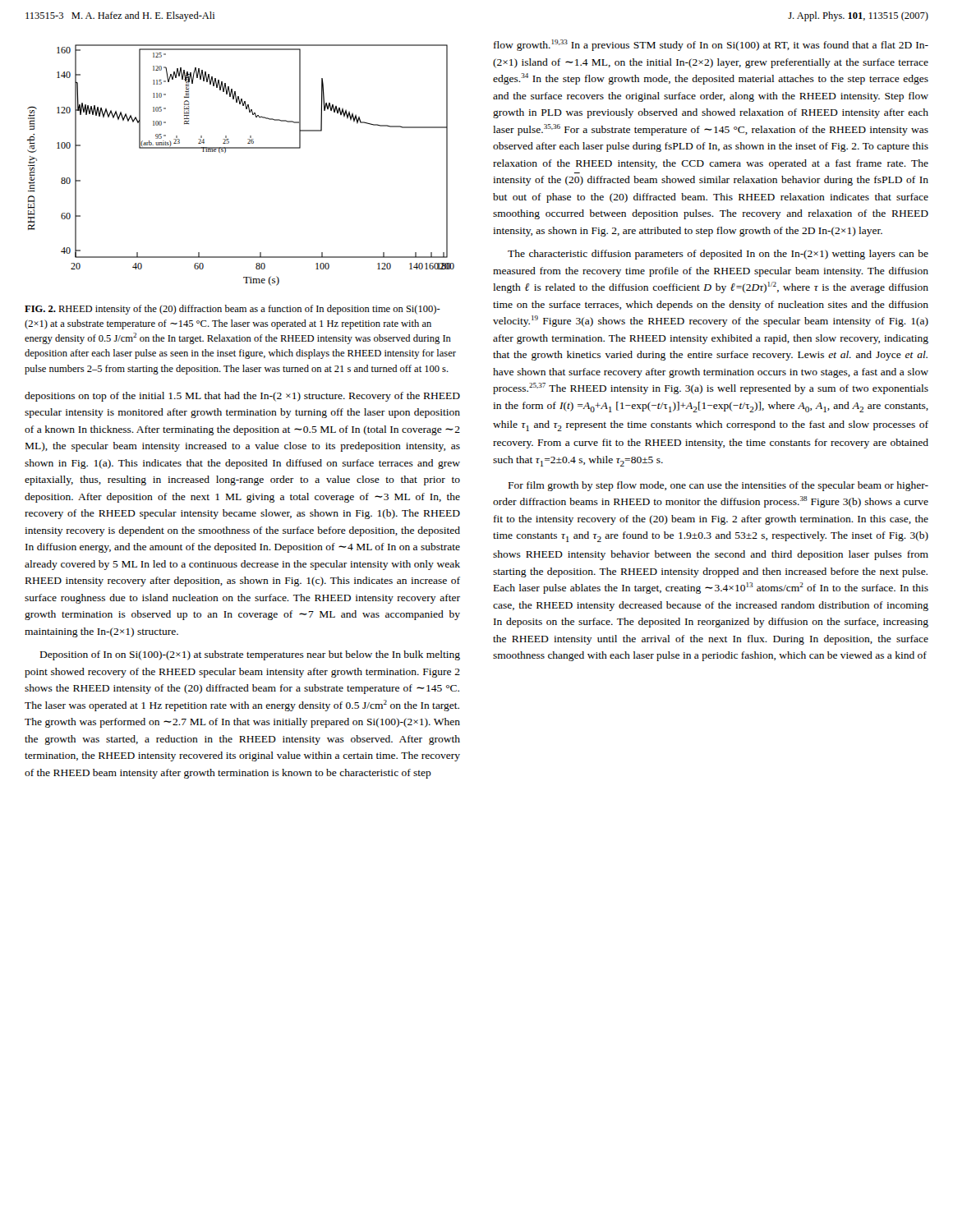953x1232 pixels.
Task: Where is the passage that starts "flow growth.19,33 In a"?
Action: pos(711,351)
